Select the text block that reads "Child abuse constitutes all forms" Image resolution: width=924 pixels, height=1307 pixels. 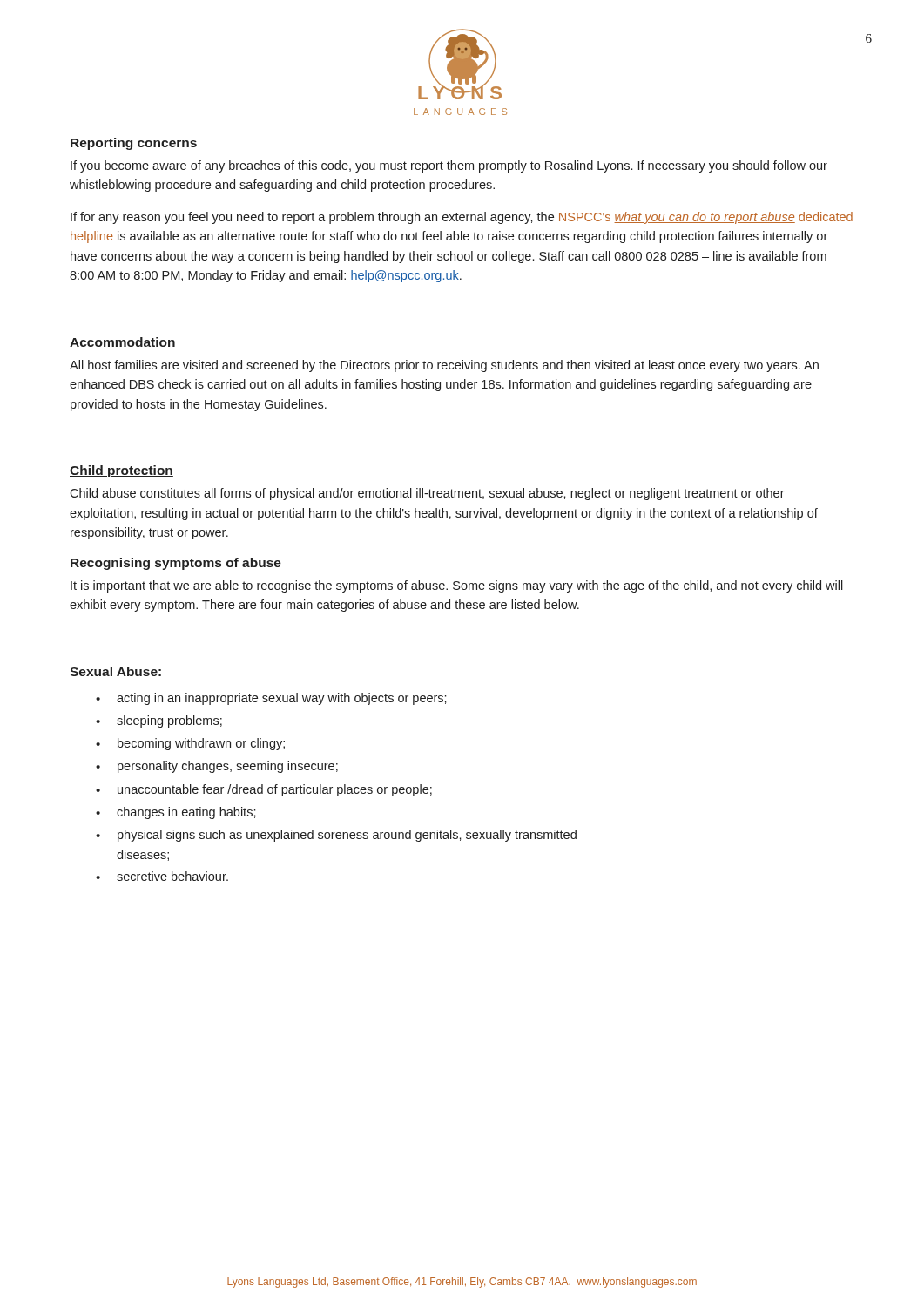444,513
